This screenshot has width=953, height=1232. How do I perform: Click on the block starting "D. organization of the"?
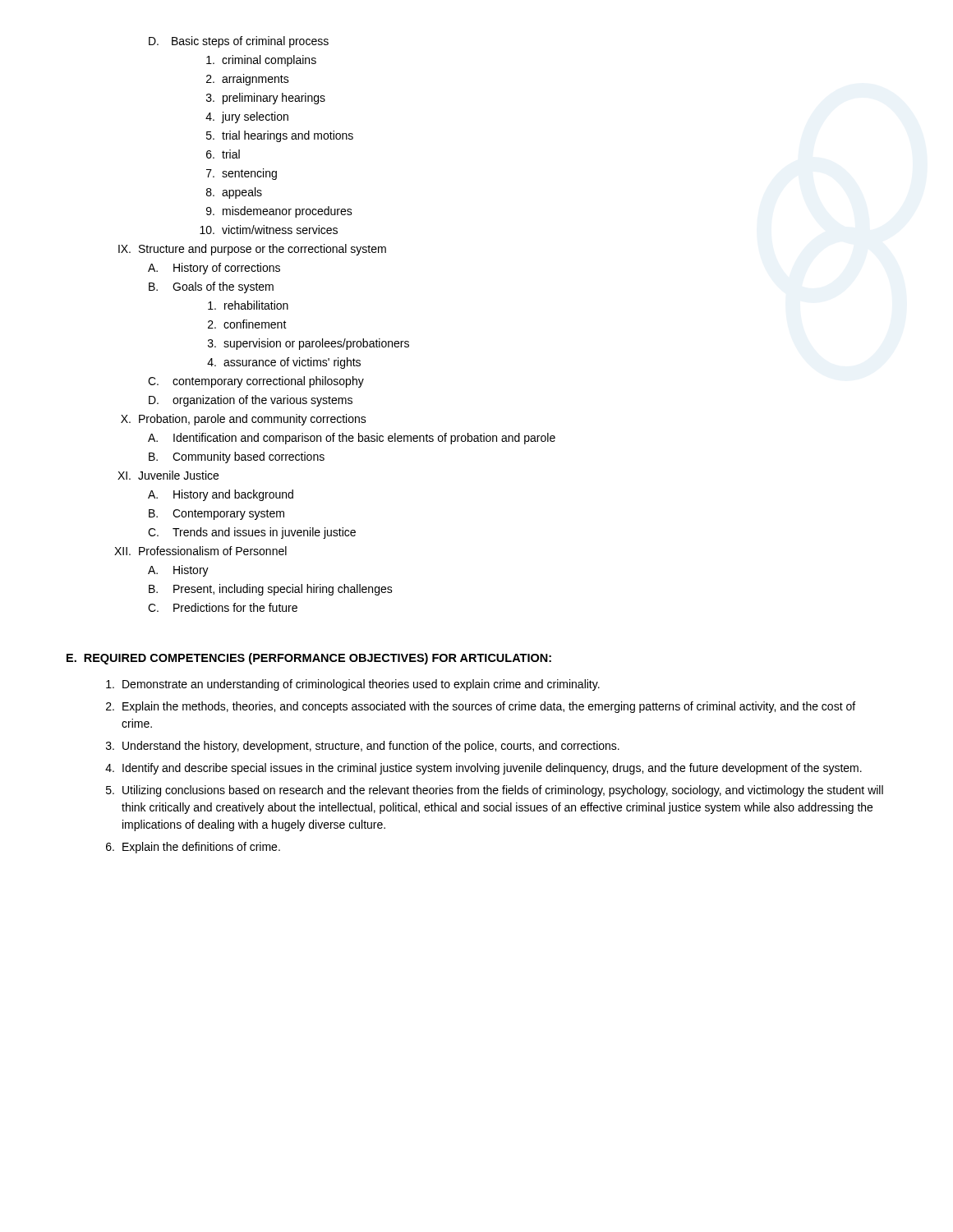tap(250, 400)
